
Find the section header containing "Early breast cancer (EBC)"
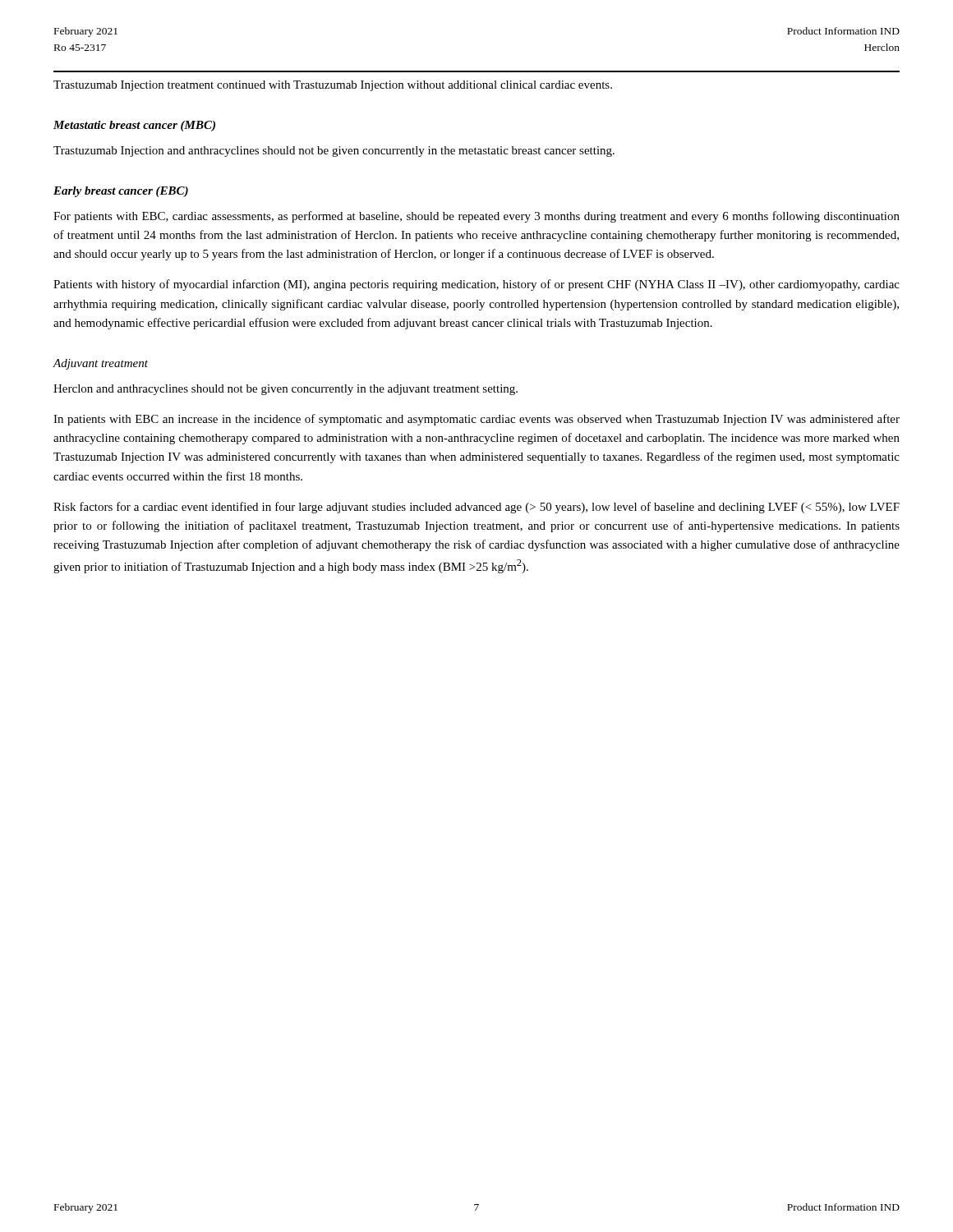point(121,191)
